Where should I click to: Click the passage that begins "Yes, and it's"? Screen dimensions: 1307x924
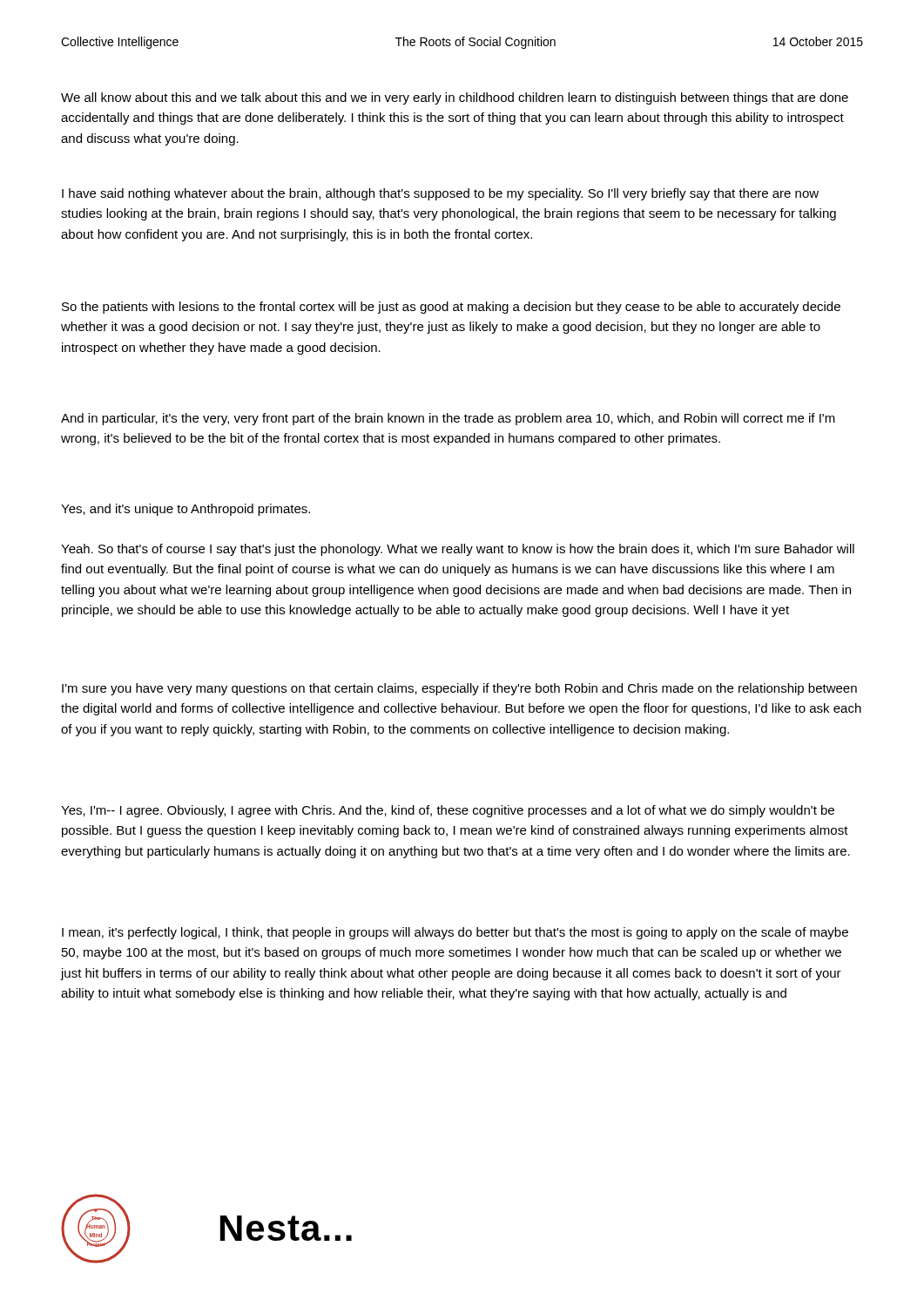(186, 508)
